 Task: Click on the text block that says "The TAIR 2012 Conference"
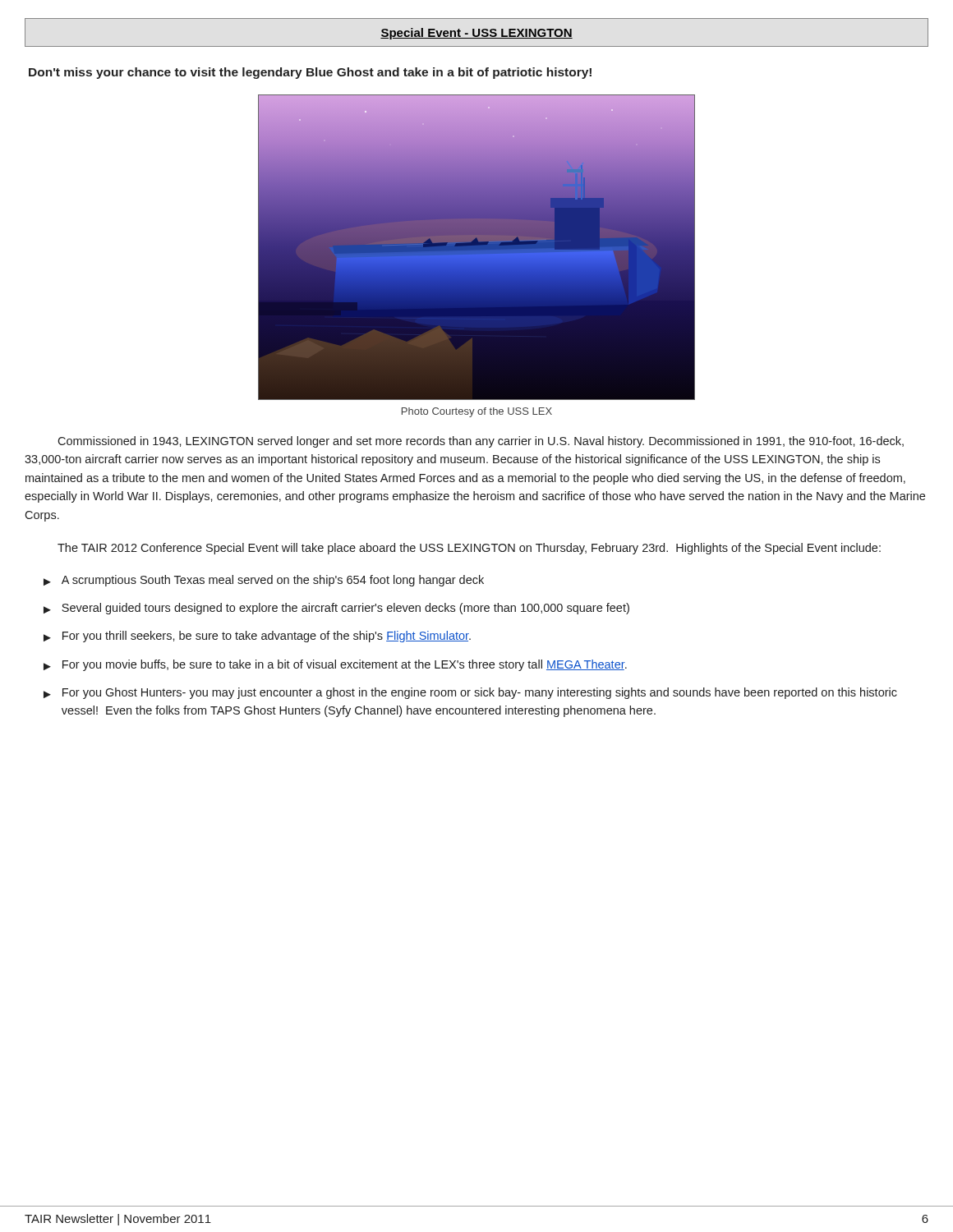(469, 548)
